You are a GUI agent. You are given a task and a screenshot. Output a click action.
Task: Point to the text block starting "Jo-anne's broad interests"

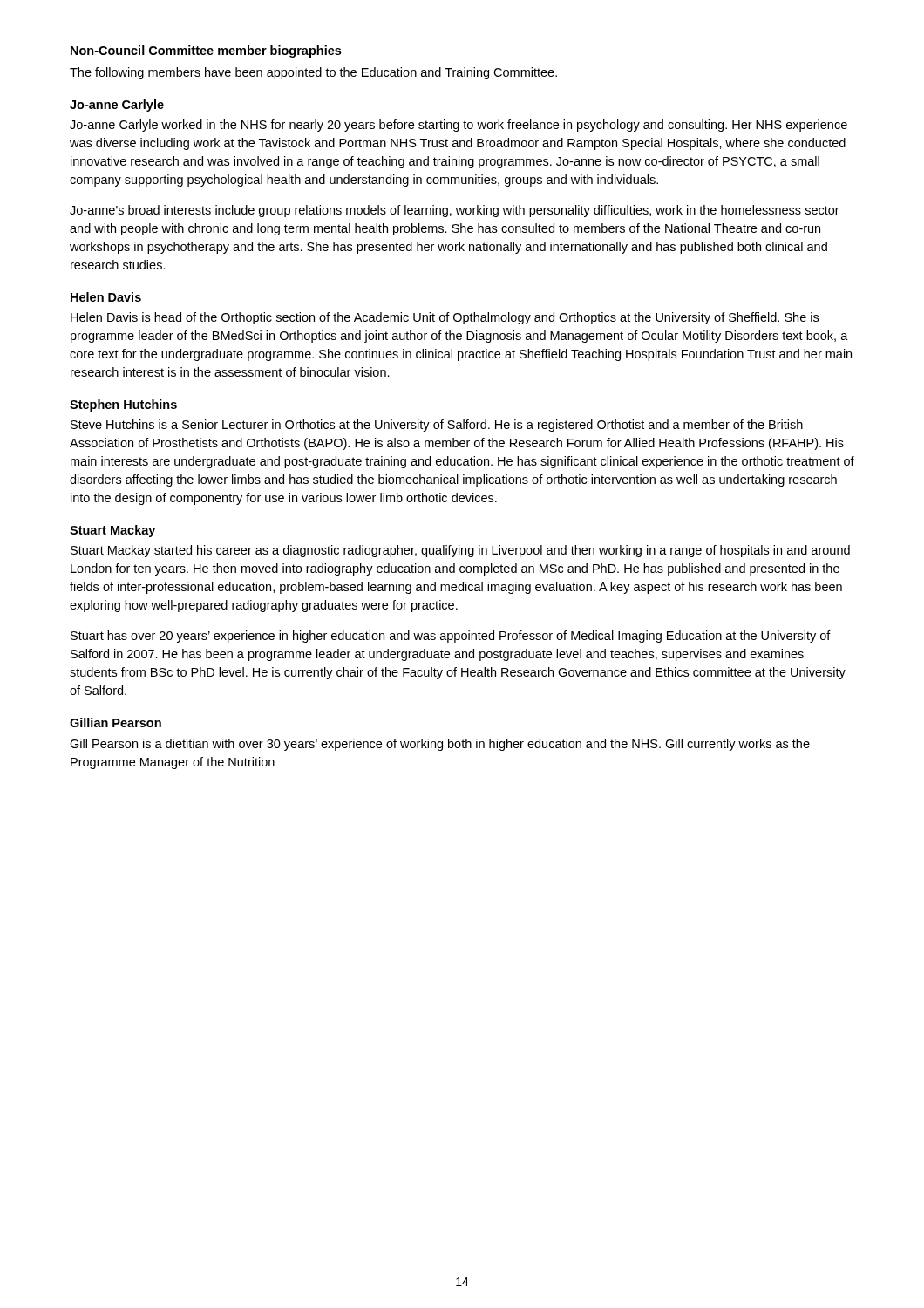(454, 238)
